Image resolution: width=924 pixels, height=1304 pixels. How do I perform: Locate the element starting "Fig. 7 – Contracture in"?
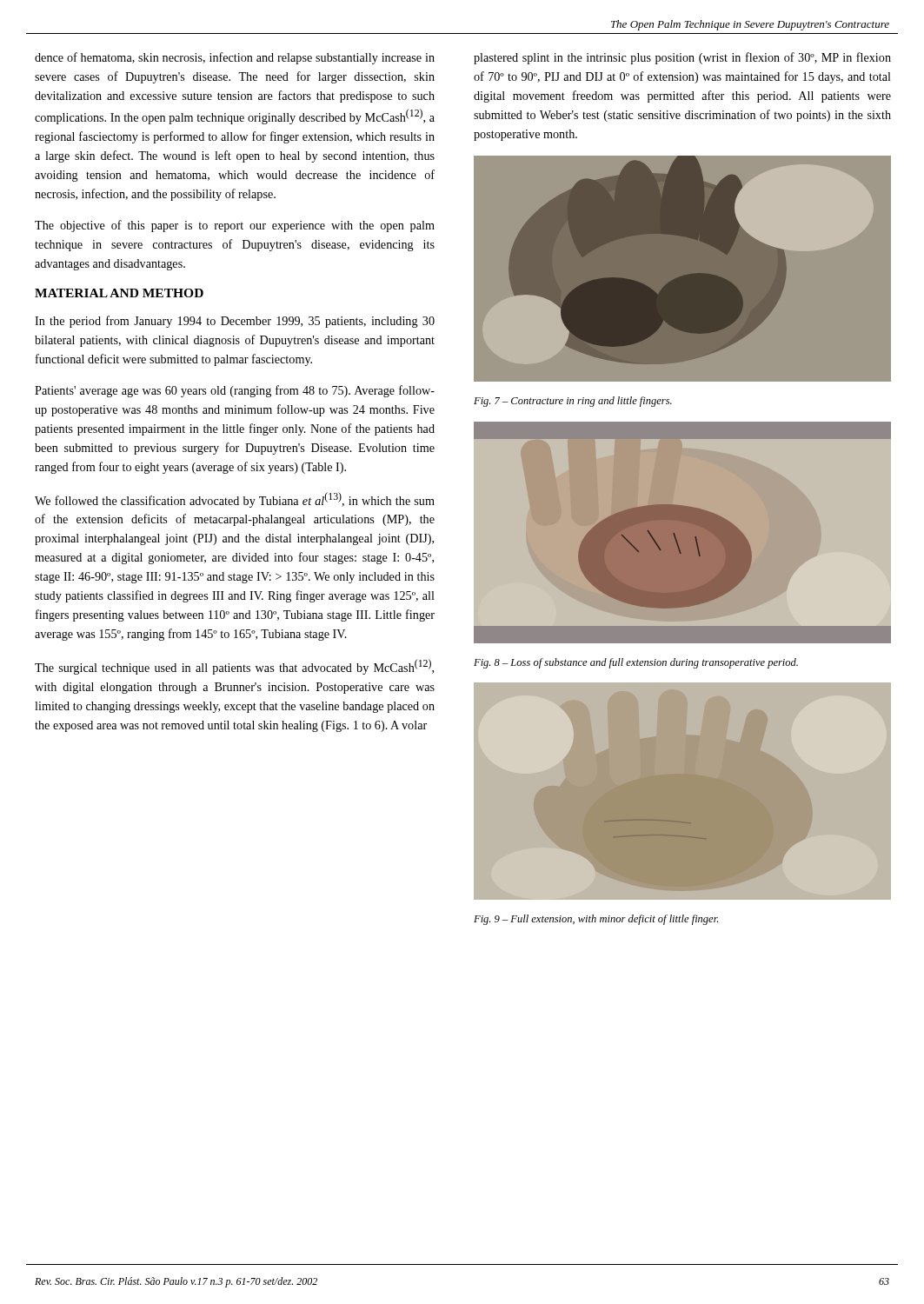pyautogui.click(x=573, y=401)
